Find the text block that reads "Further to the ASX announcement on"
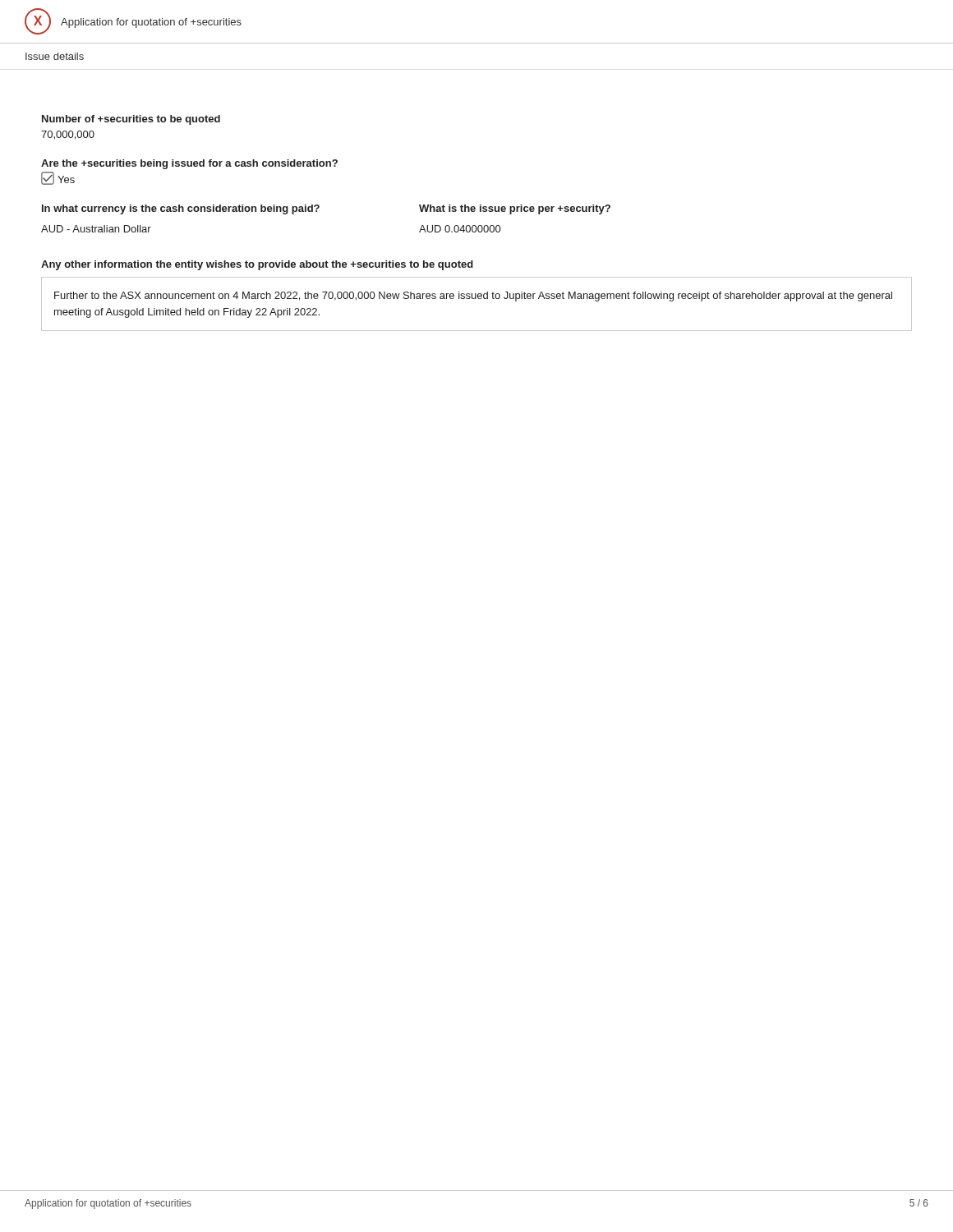The height and width of the screenshot is (1232, 953). pos(473,304)
